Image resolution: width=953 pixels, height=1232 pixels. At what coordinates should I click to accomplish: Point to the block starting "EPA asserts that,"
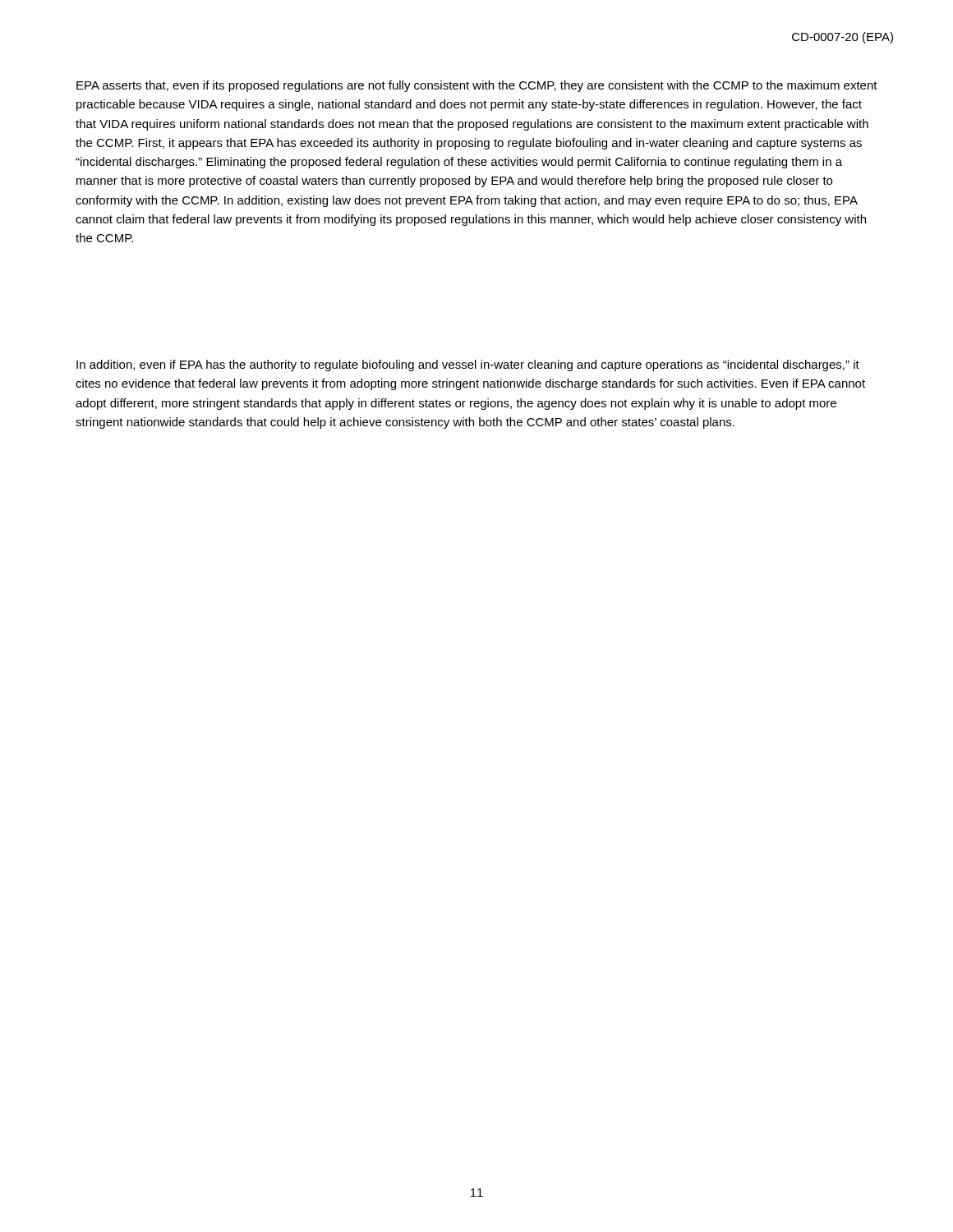pos(476,161)
